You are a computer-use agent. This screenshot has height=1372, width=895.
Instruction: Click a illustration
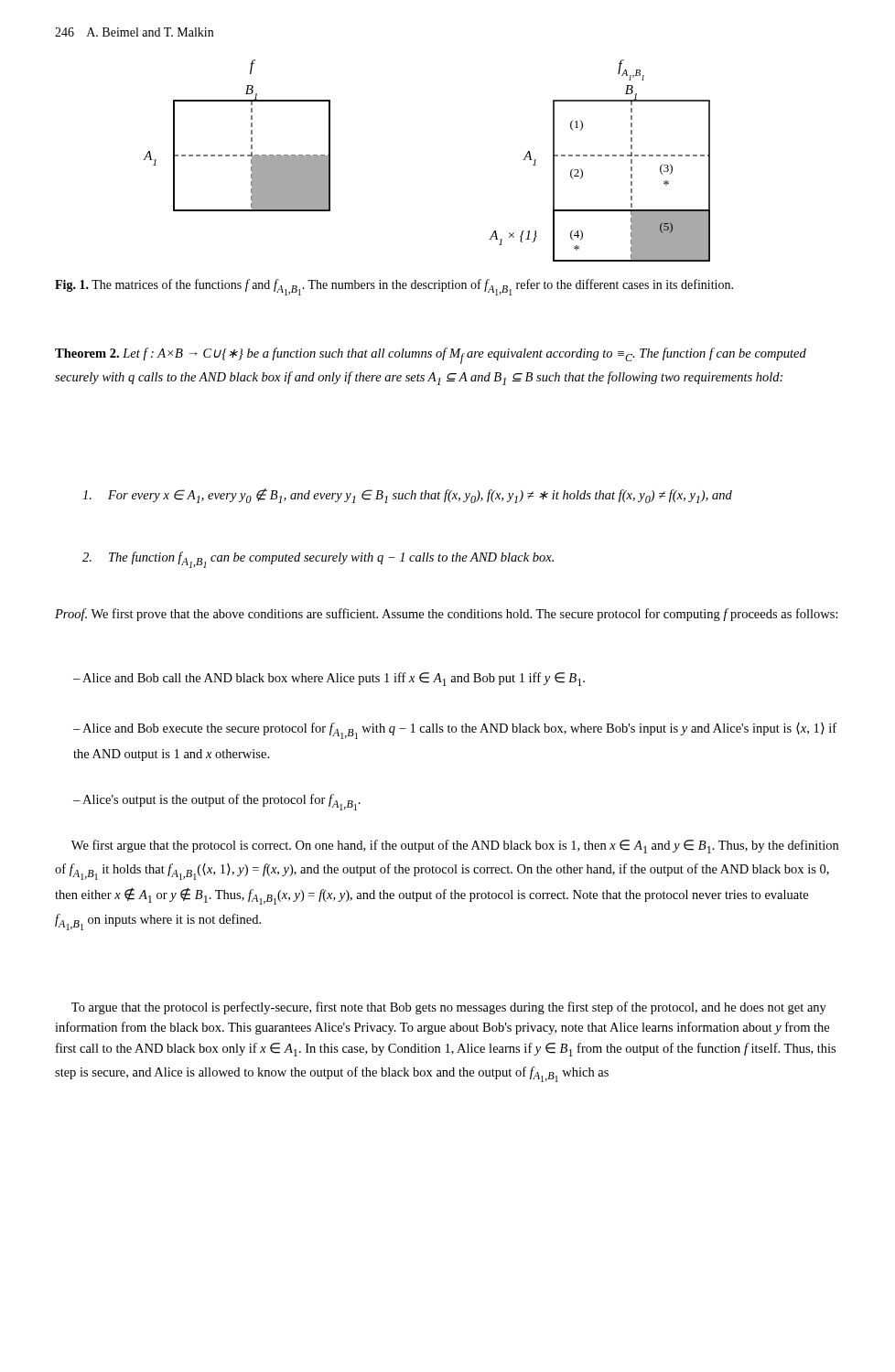pos(448,160)
